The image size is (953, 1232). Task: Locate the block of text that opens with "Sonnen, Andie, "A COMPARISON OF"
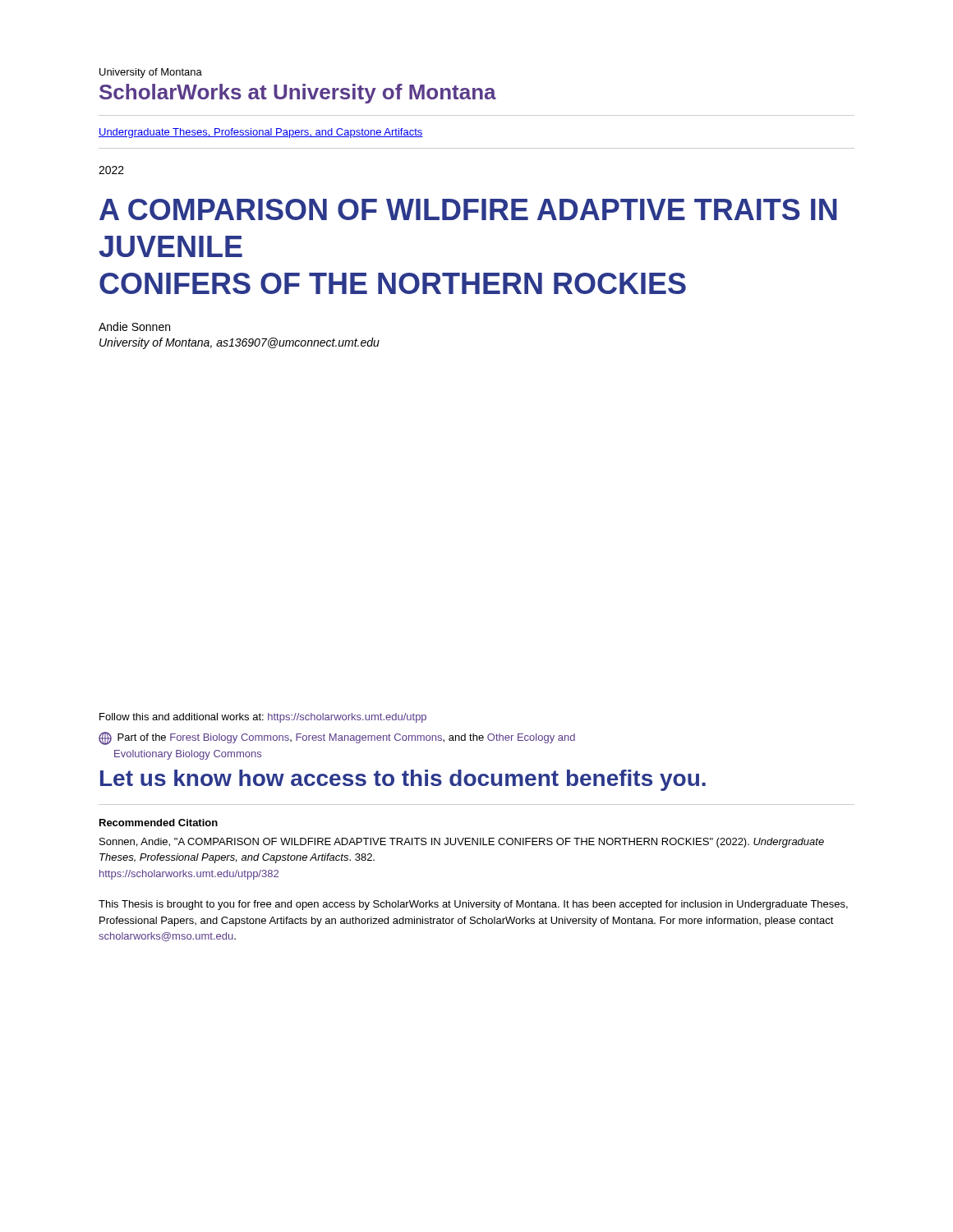(462, 843)
